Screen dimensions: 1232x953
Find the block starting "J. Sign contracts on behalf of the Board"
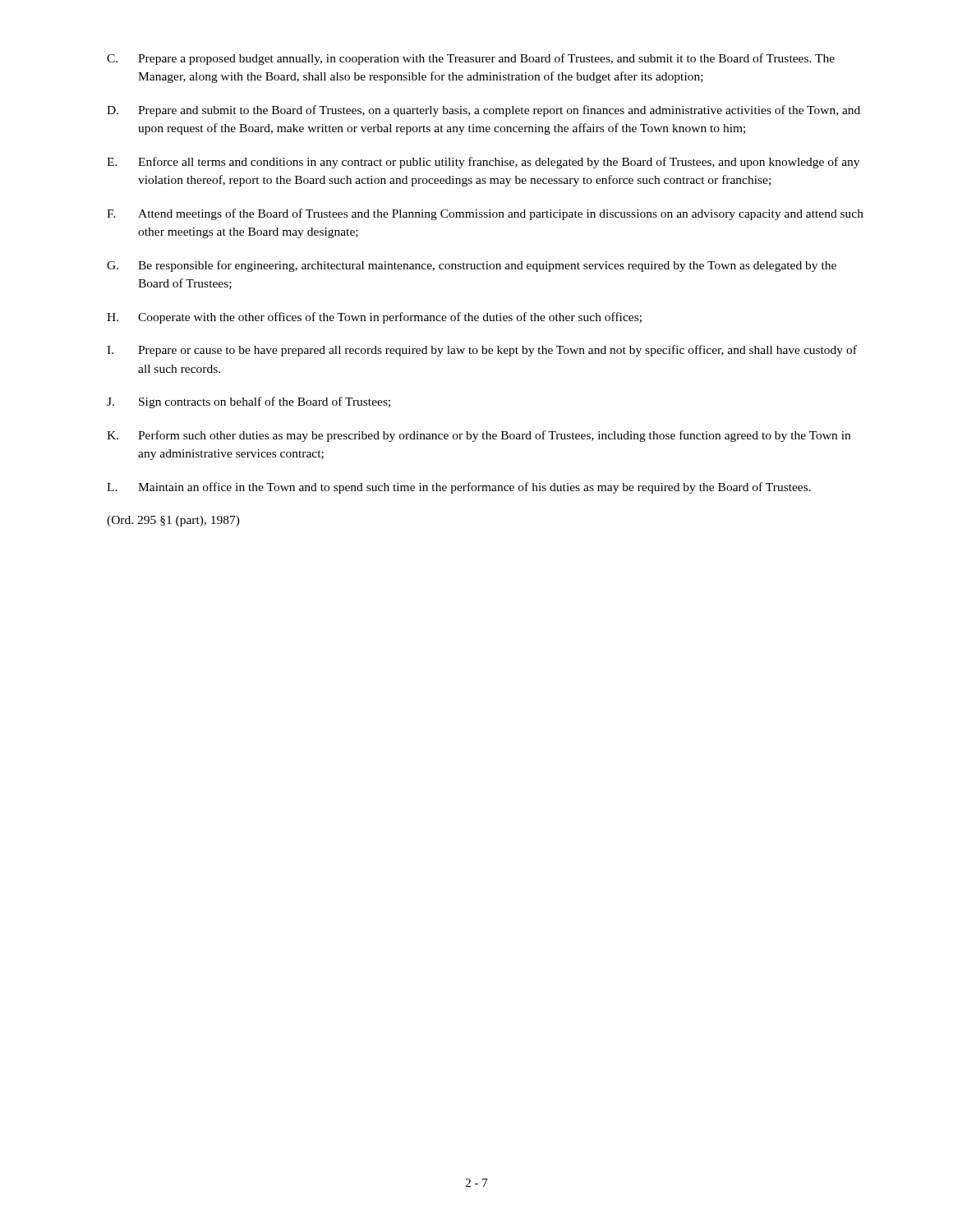click(249, 402)
